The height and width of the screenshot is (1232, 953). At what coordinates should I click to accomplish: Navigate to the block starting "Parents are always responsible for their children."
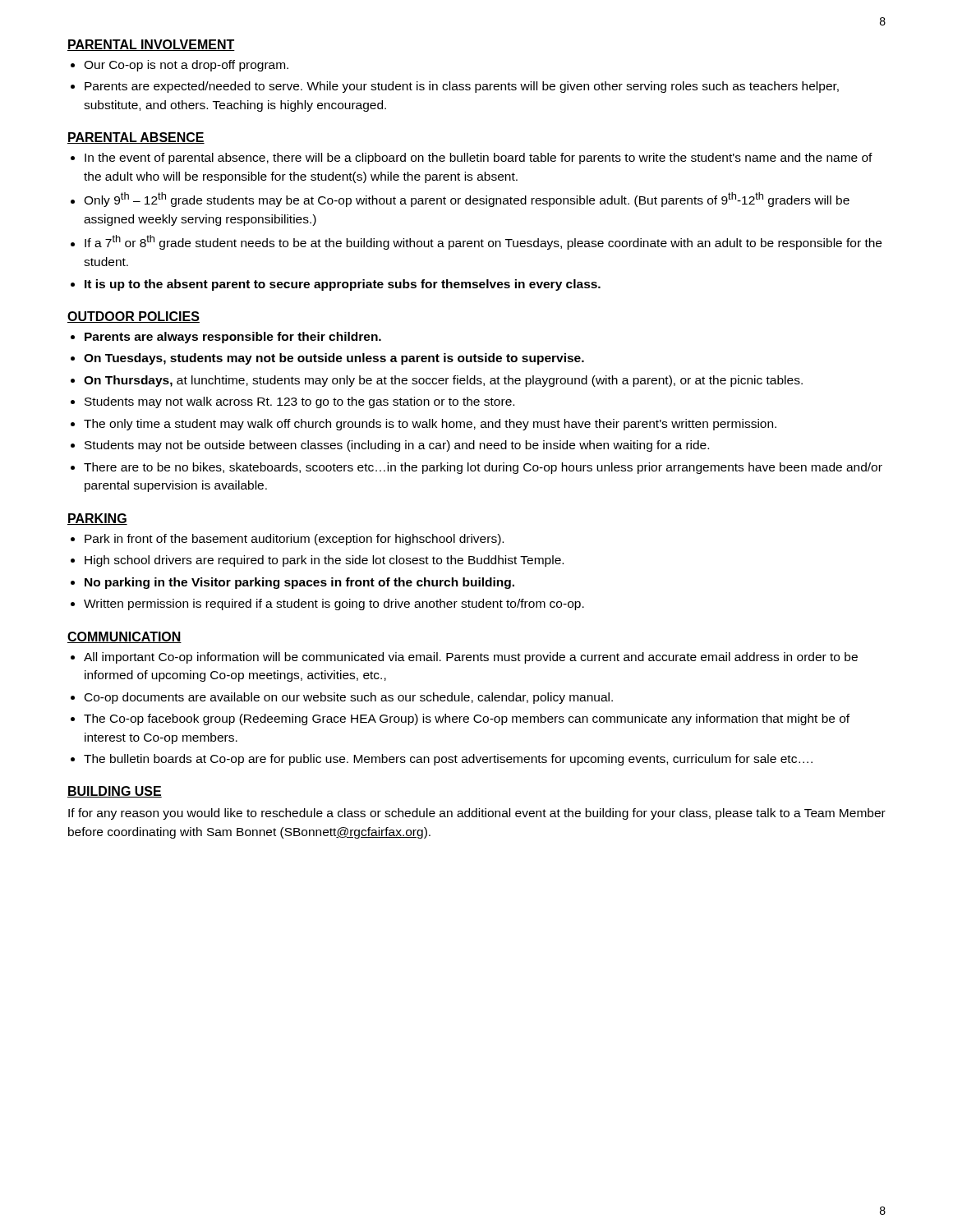coord(233,336)
